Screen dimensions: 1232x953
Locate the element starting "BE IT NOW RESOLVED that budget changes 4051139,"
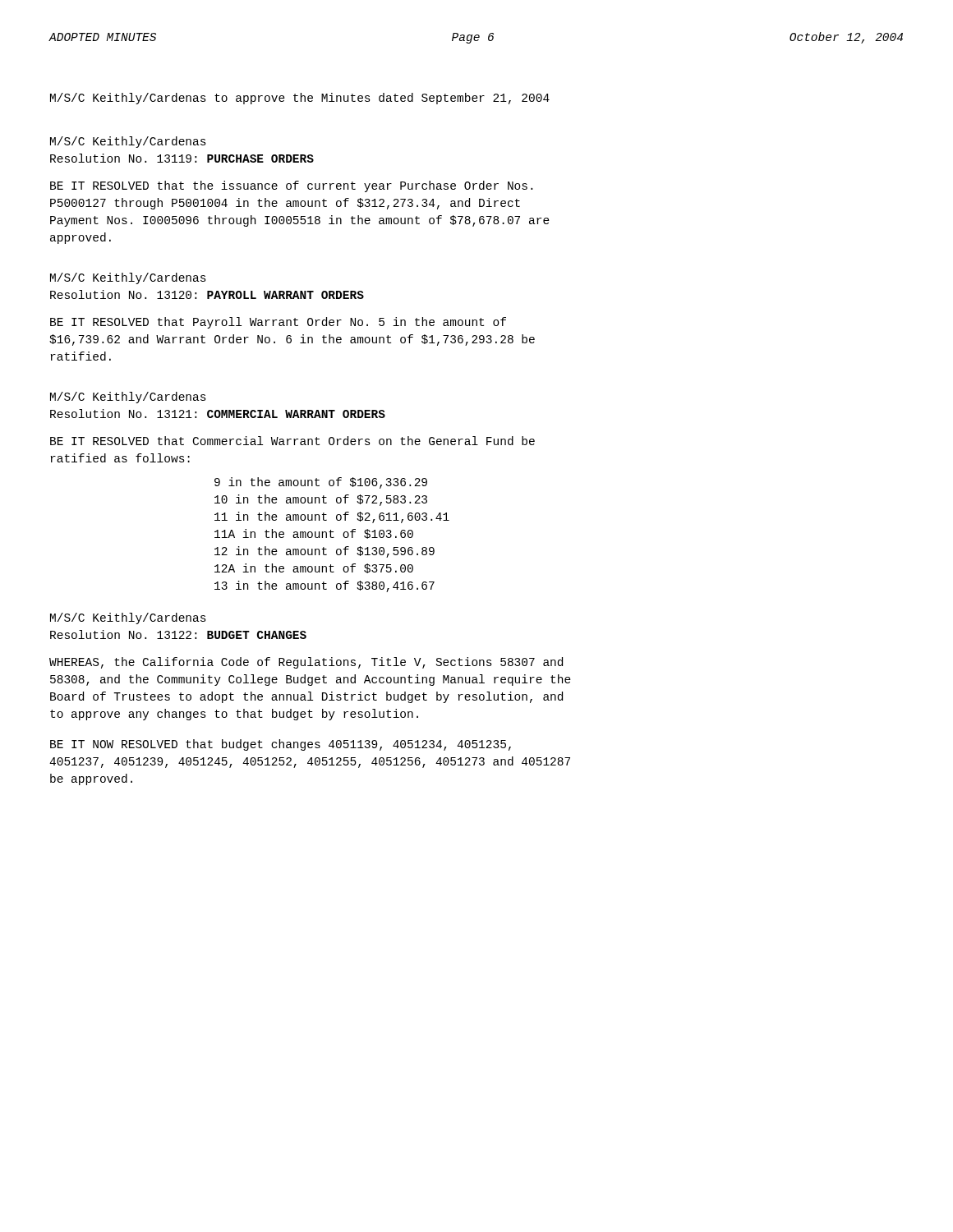tap(310, 763)
